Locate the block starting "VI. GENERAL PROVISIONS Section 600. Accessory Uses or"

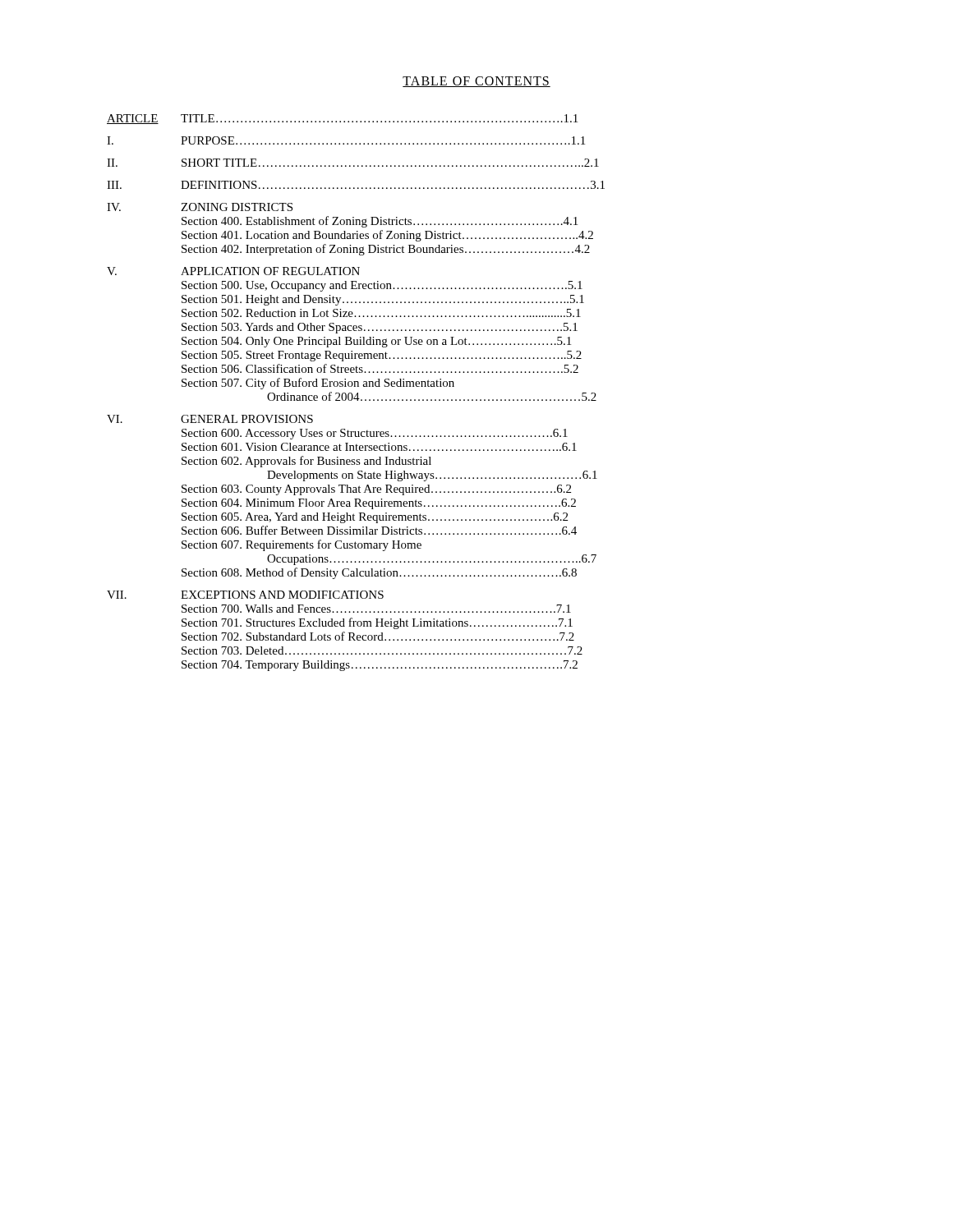pos(476,496)
